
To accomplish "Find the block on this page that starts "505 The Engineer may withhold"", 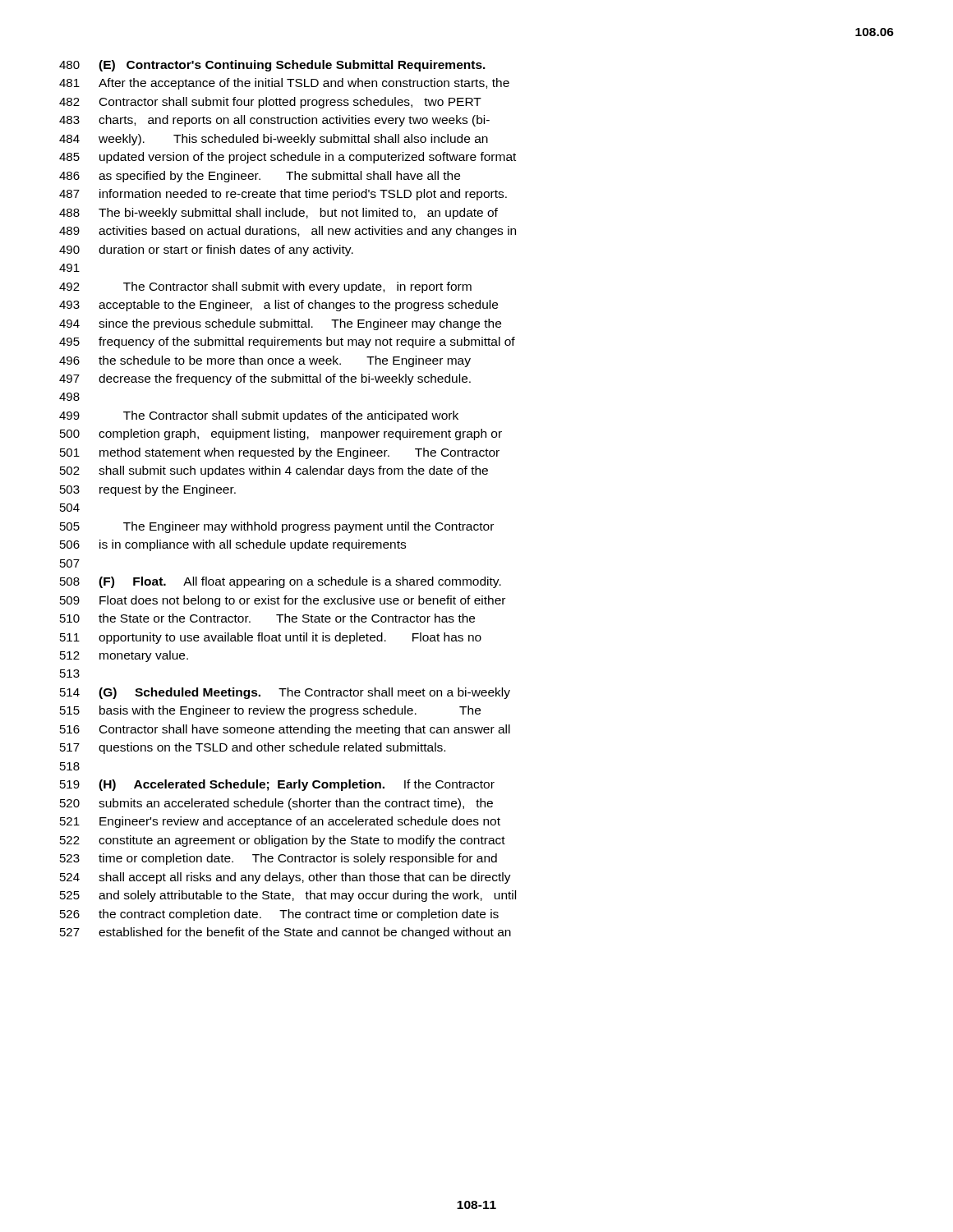I will tap(476, 536).
